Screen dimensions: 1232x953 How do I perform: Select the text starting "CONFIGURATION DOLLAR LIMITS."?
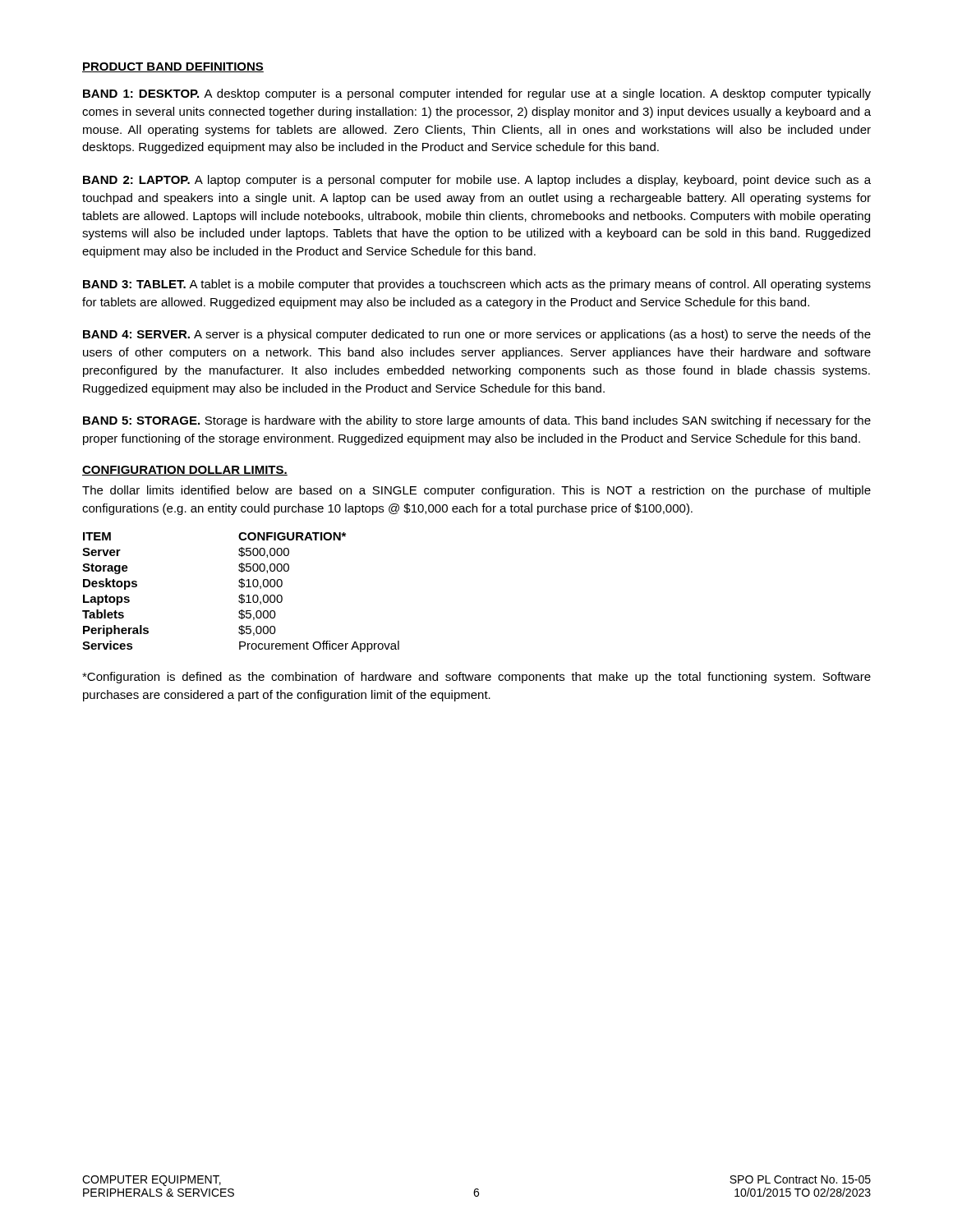pos(185,469)
